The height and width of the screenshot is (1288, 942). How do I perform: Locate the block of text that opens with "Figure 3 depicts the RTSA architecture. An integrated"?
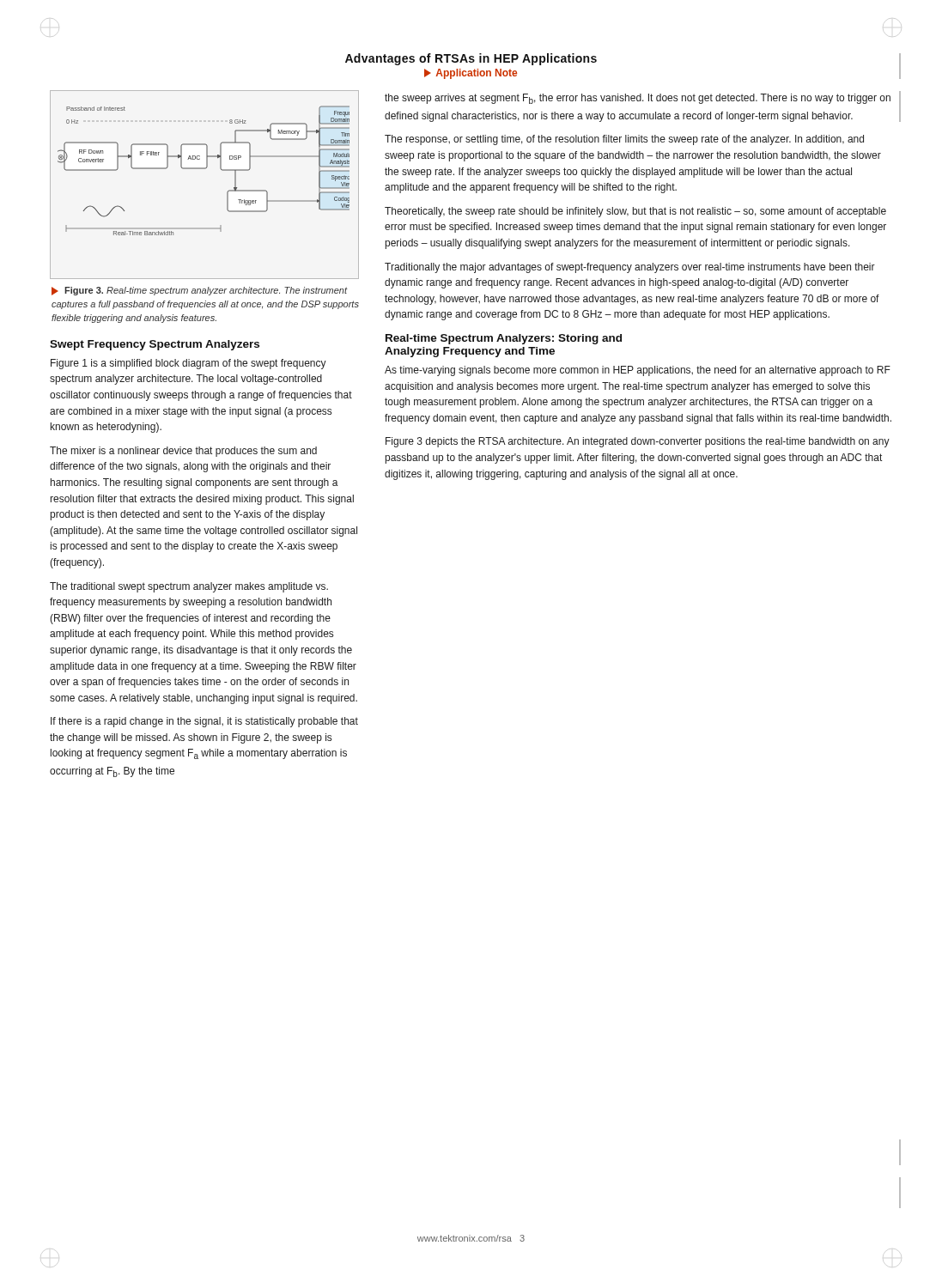[x=637, y=458]
